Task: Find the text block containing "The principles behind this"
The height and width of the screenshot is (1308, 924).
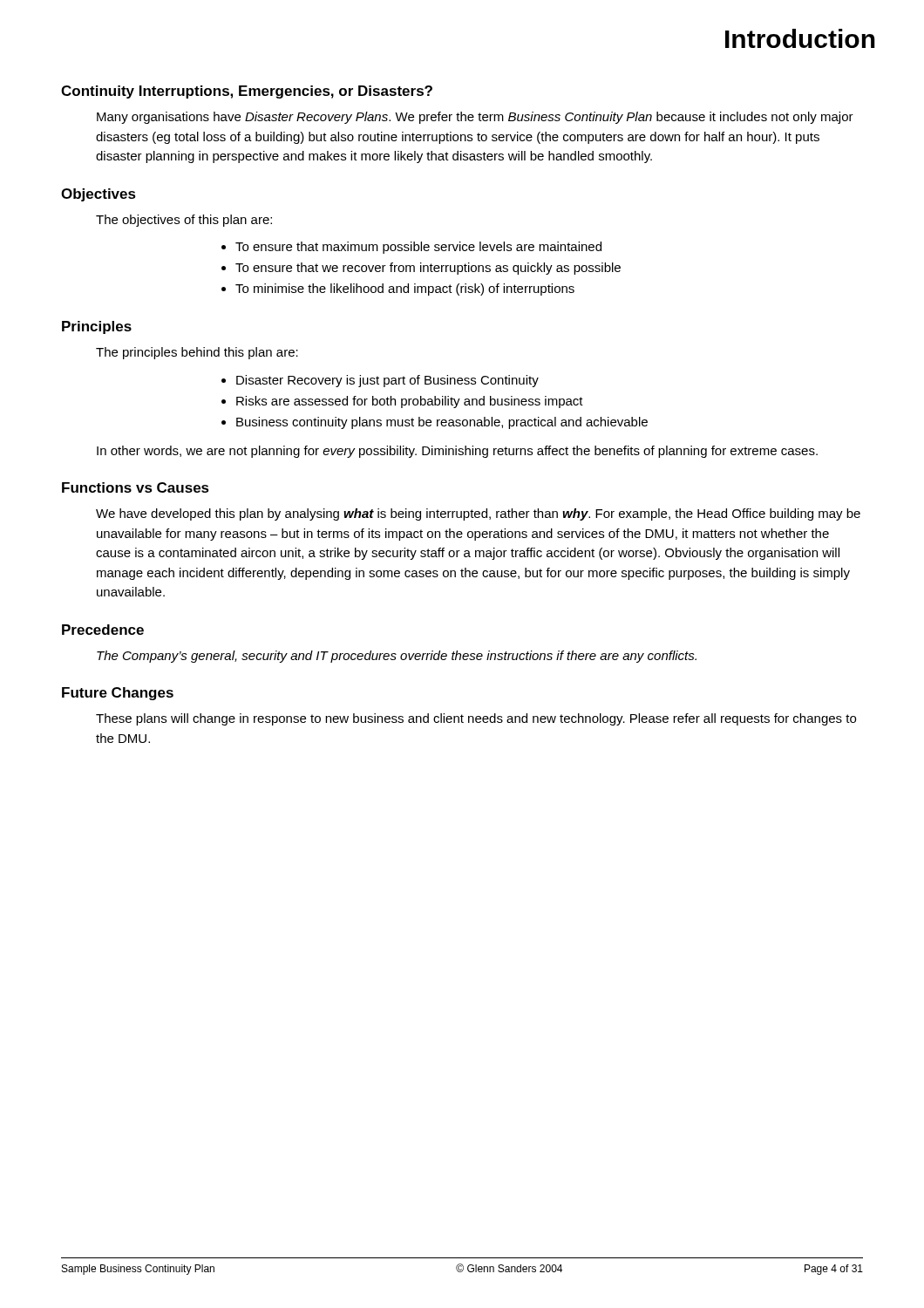Action: 197,352
